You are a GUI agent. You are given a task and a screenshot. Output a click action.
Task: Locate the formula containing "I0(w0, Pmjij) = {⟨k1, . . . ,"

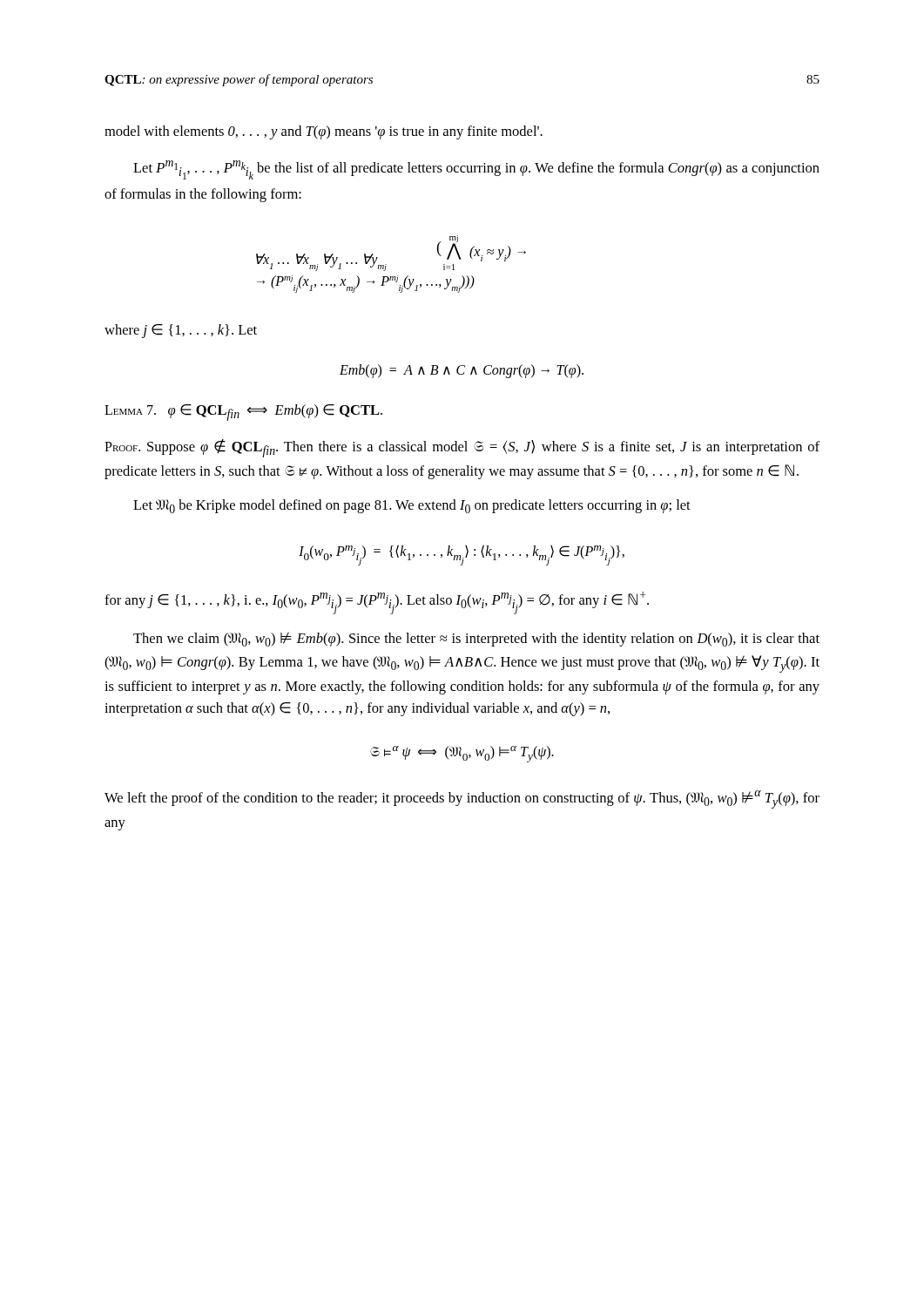point(462,552)
